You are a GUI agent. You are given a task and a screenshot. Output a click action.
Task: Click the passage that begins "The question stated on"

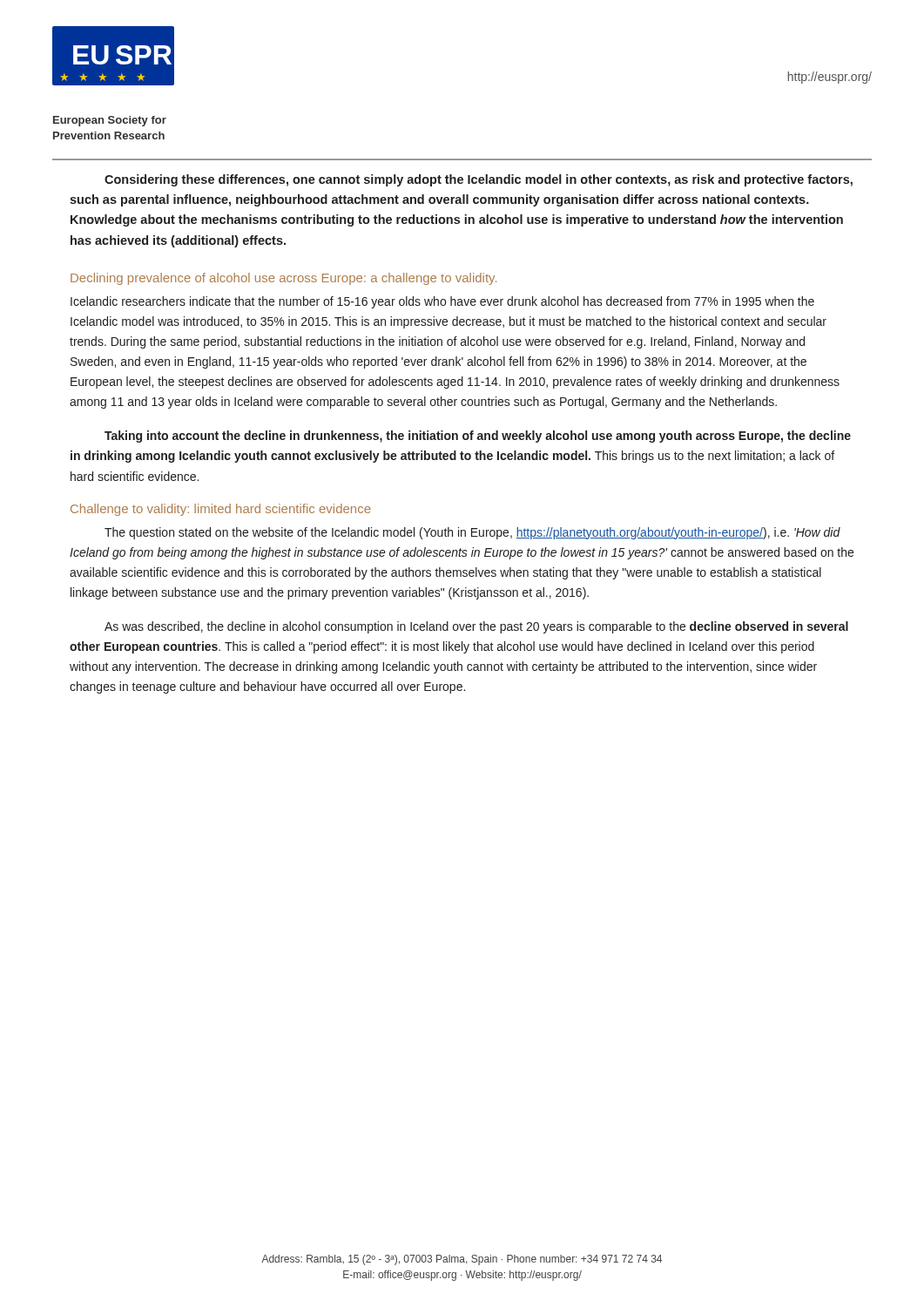pyautogui.click(x=462, y=562)
